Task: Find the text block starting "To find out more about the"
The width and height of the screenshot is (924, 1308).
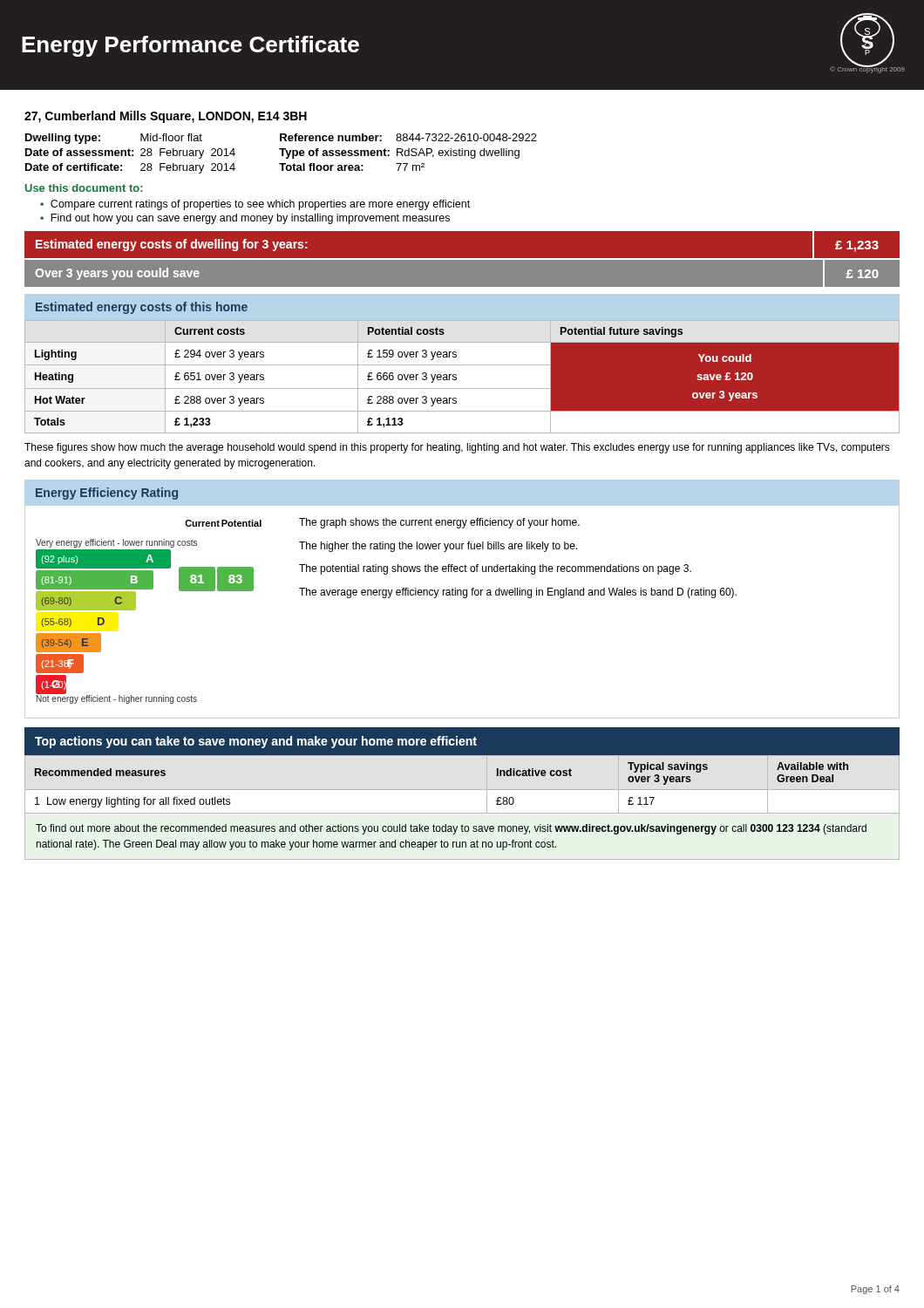Action: (x=451, y=836)
